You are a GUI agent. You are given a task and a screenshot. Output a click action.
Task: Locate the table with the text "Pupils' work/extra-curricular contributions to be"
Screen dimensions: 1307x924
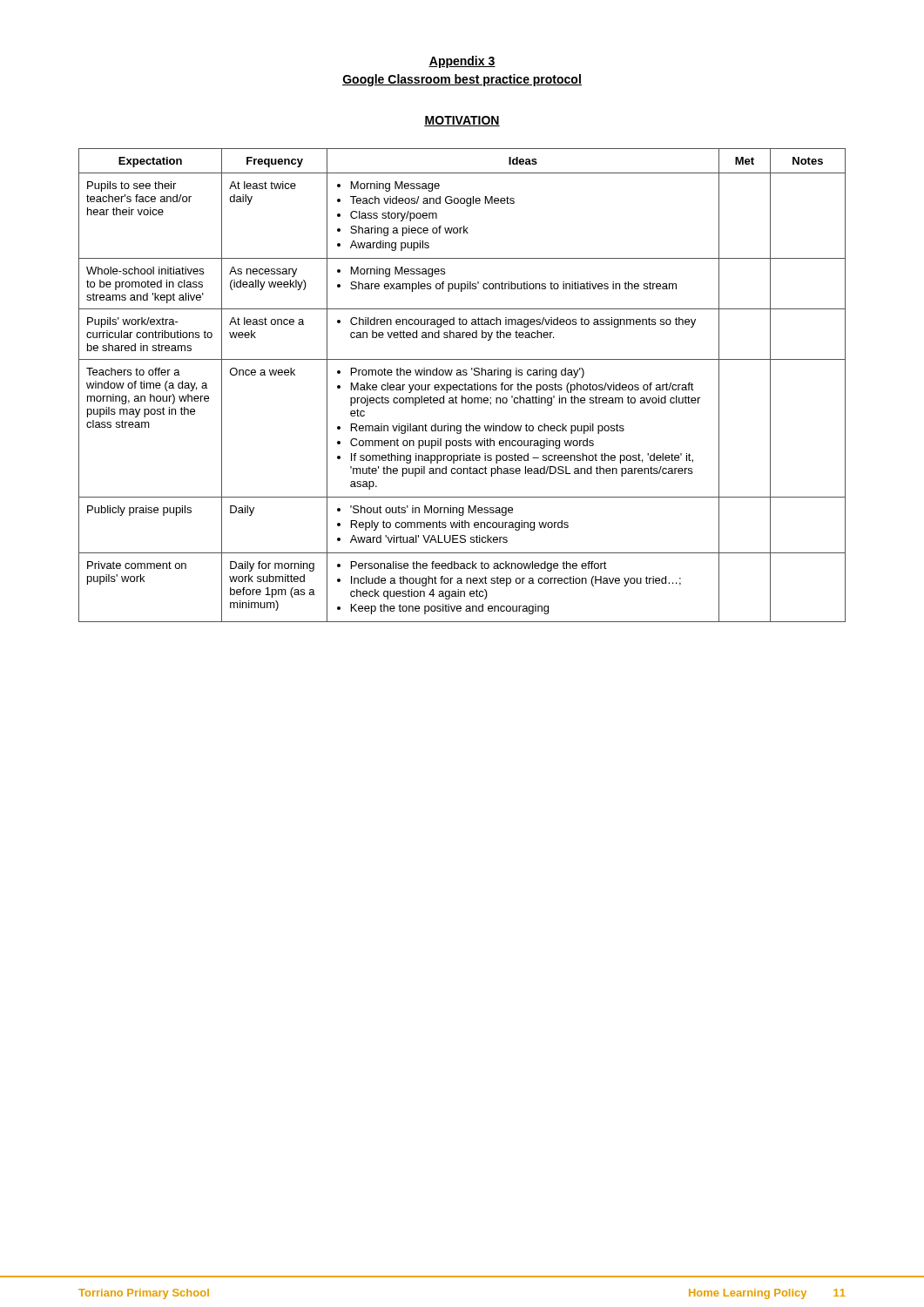pos(462,385)
